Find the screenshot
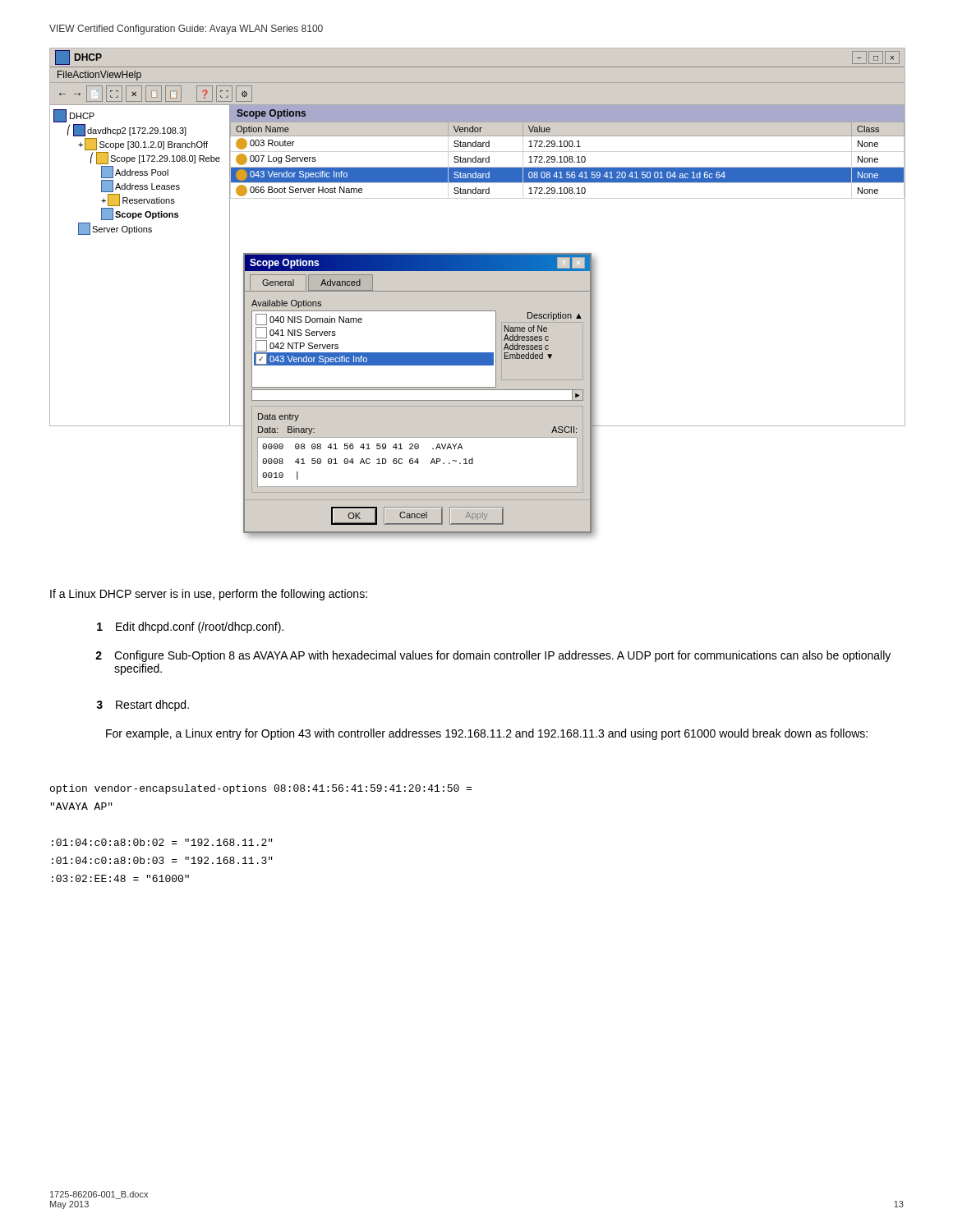Screen dimensions: 1232x953 [477, 237]
